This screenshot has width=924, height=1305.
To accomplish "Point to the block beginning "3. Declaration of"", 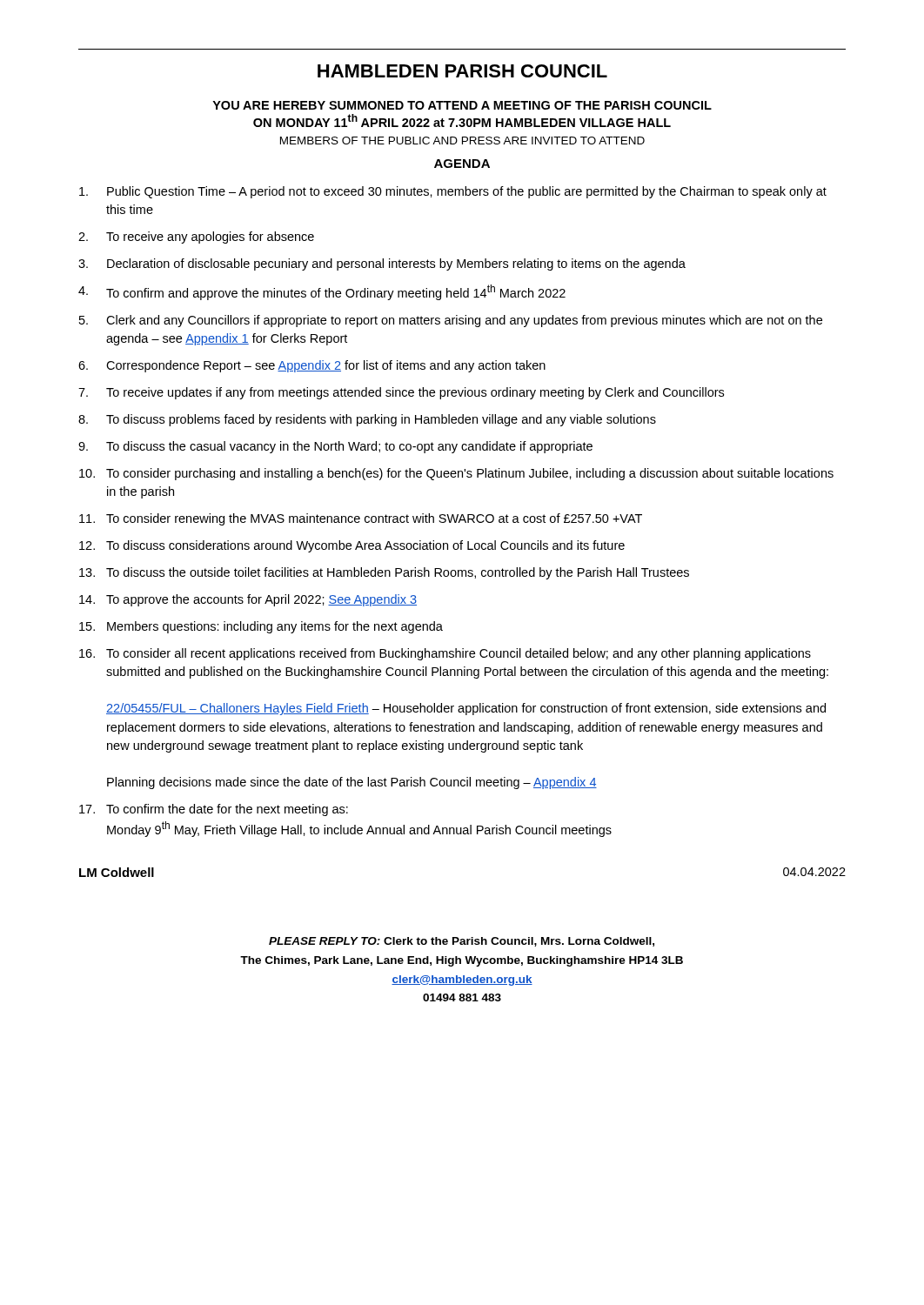I will (462, 264).
